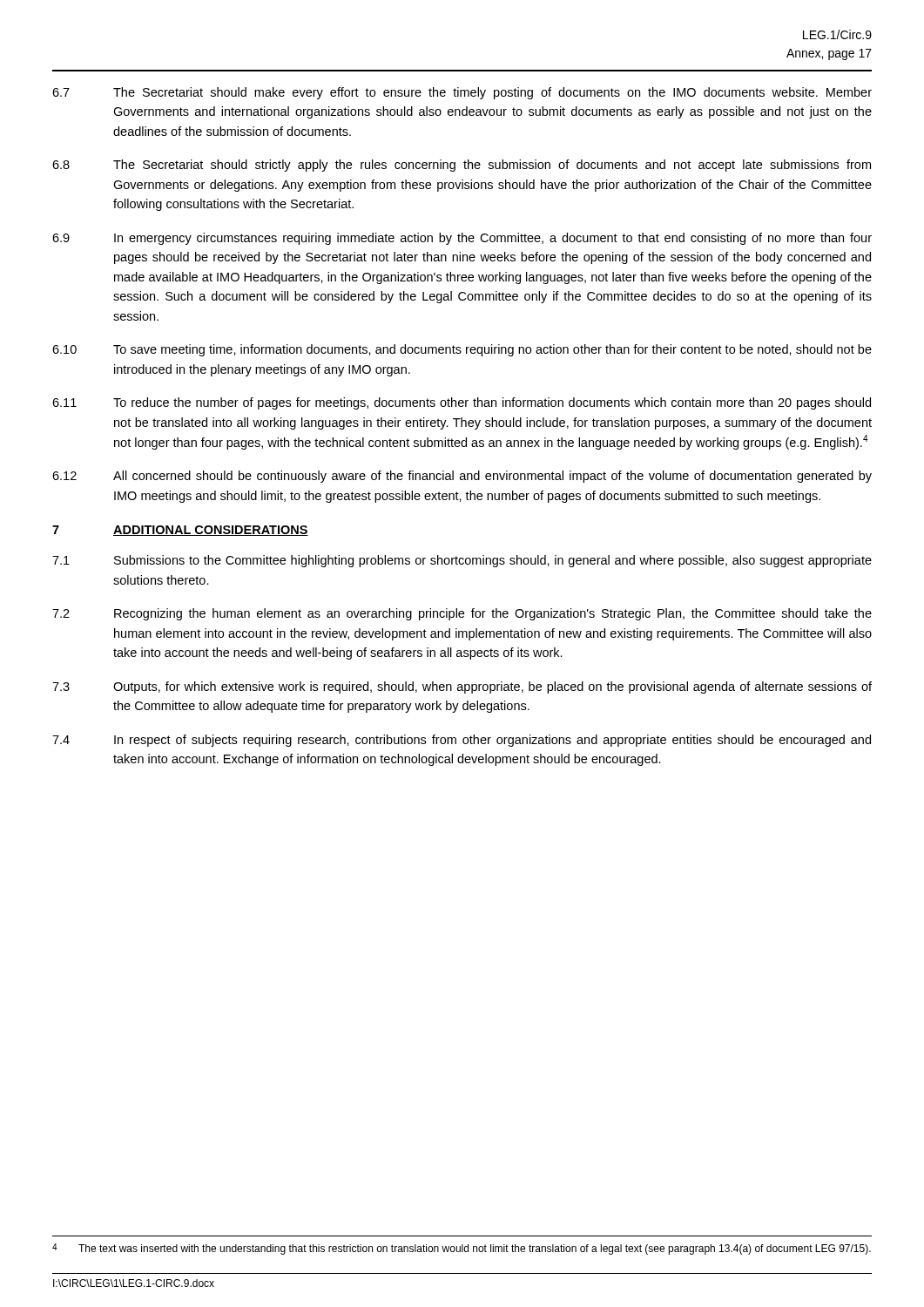Point to the block beginning "3 Outputs, for which extensive work is"
This screenshot has height=1307, width=924.
462,696
